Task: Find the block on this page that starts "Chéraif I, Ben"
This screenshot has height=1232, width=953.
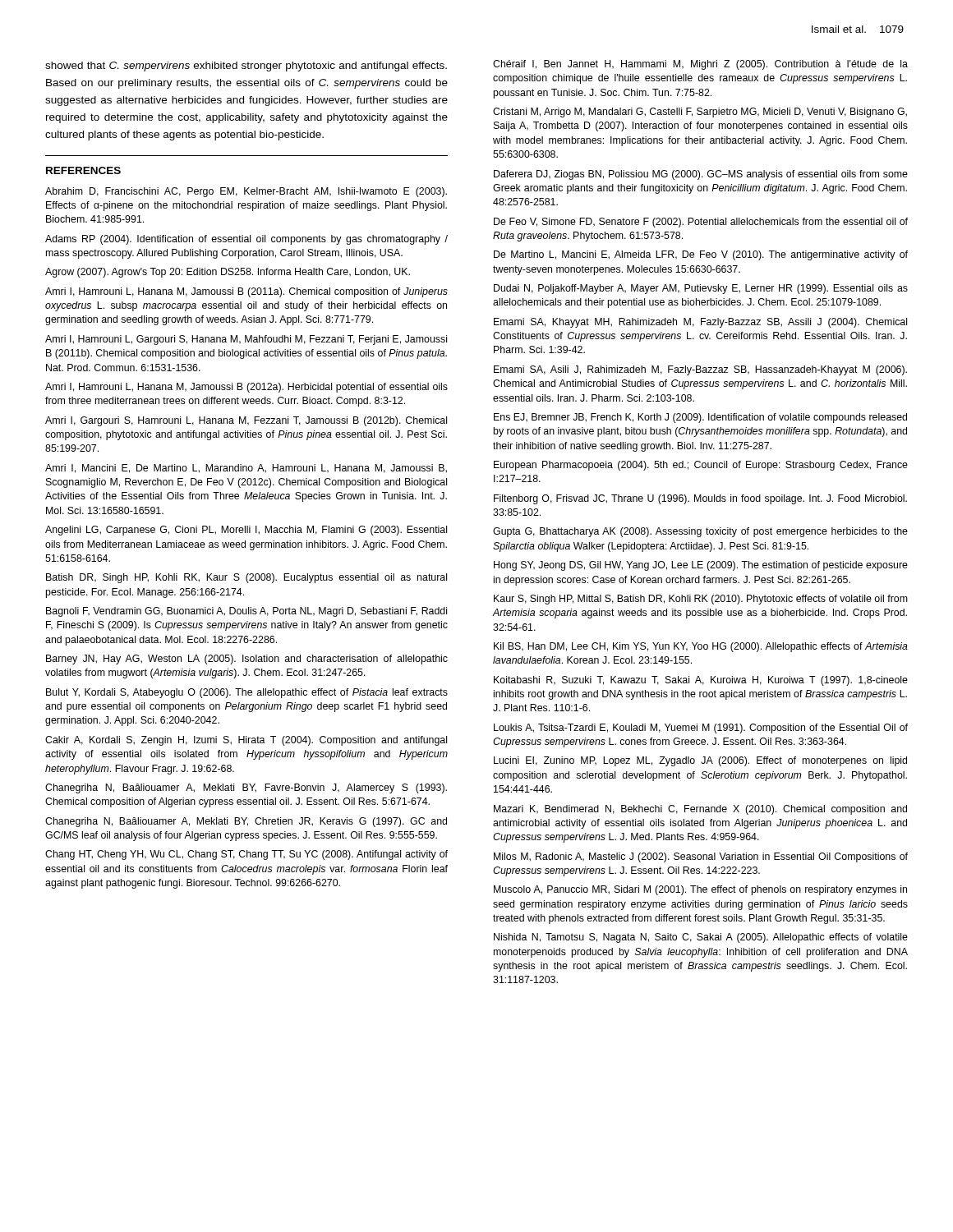Action: pyautogui.click(x=700, y=78)
